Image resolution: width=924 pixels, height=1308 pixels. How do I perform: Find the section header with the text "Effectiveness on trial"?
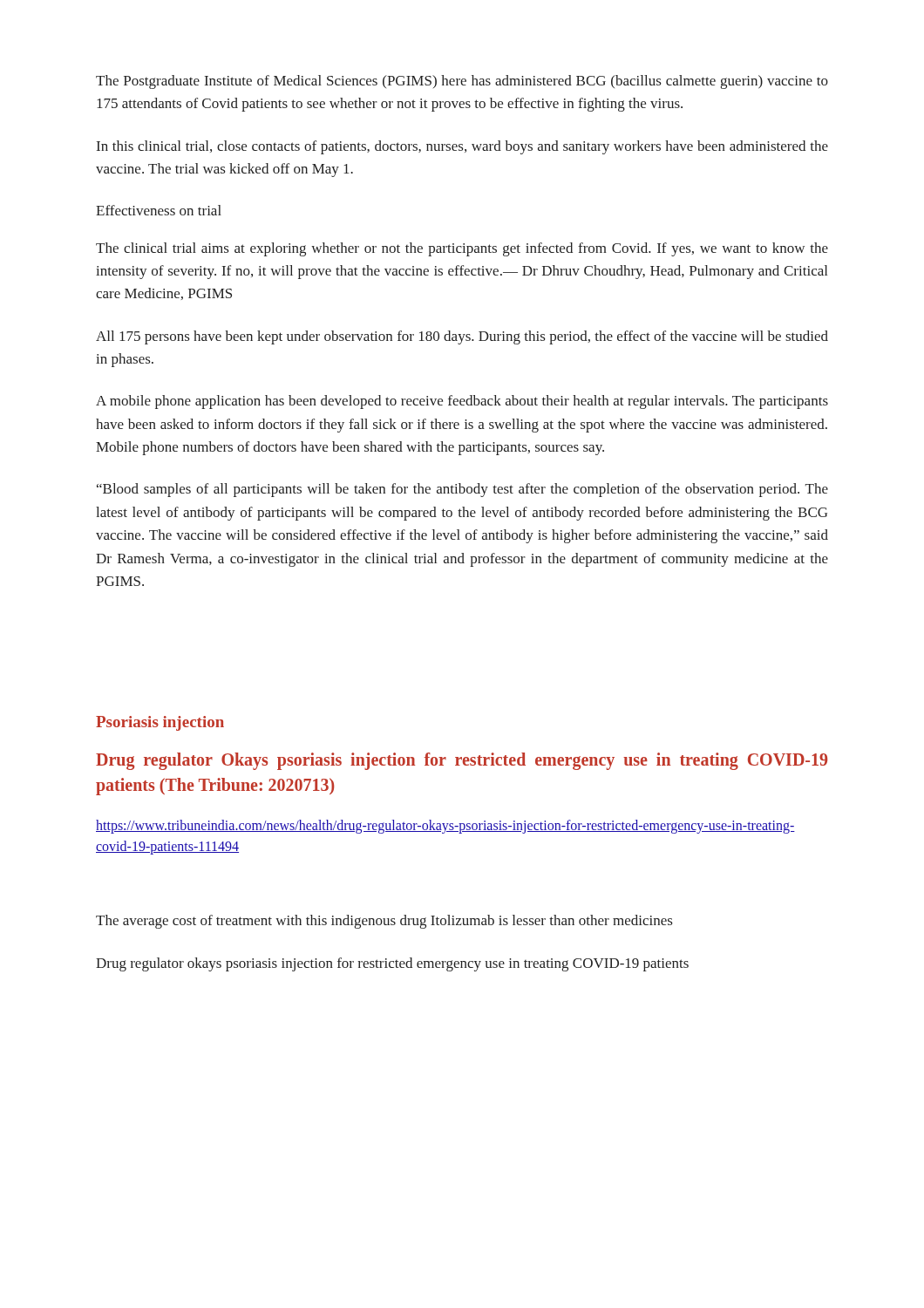[x=159, y=211]
